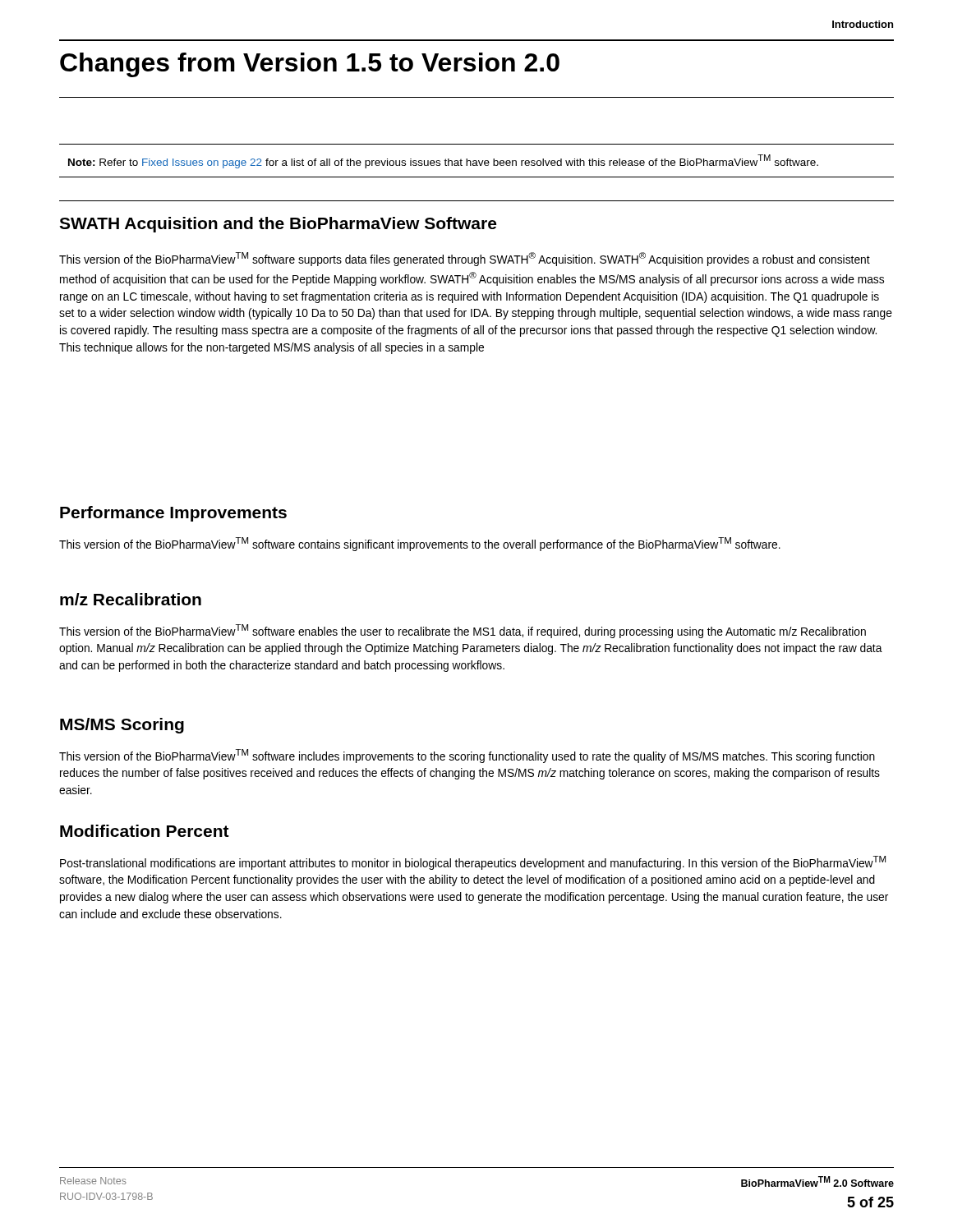953x1232 pixels.
Task: Click on the text starting "Performance Improvements"
Action: click(x=173, y=514)
